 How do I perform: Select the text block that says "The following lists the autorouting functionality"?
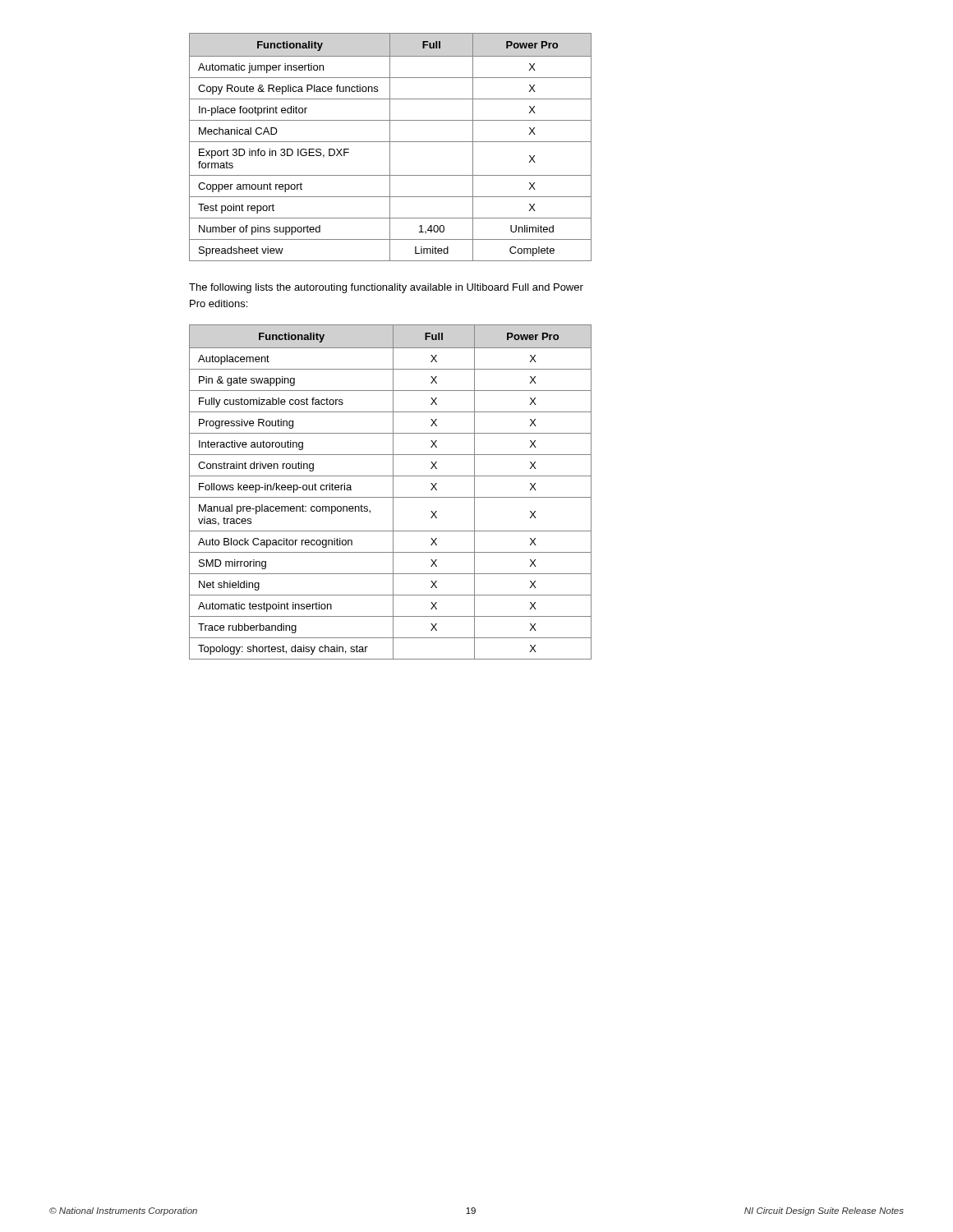pyautogui.click(x=386, y=295)
